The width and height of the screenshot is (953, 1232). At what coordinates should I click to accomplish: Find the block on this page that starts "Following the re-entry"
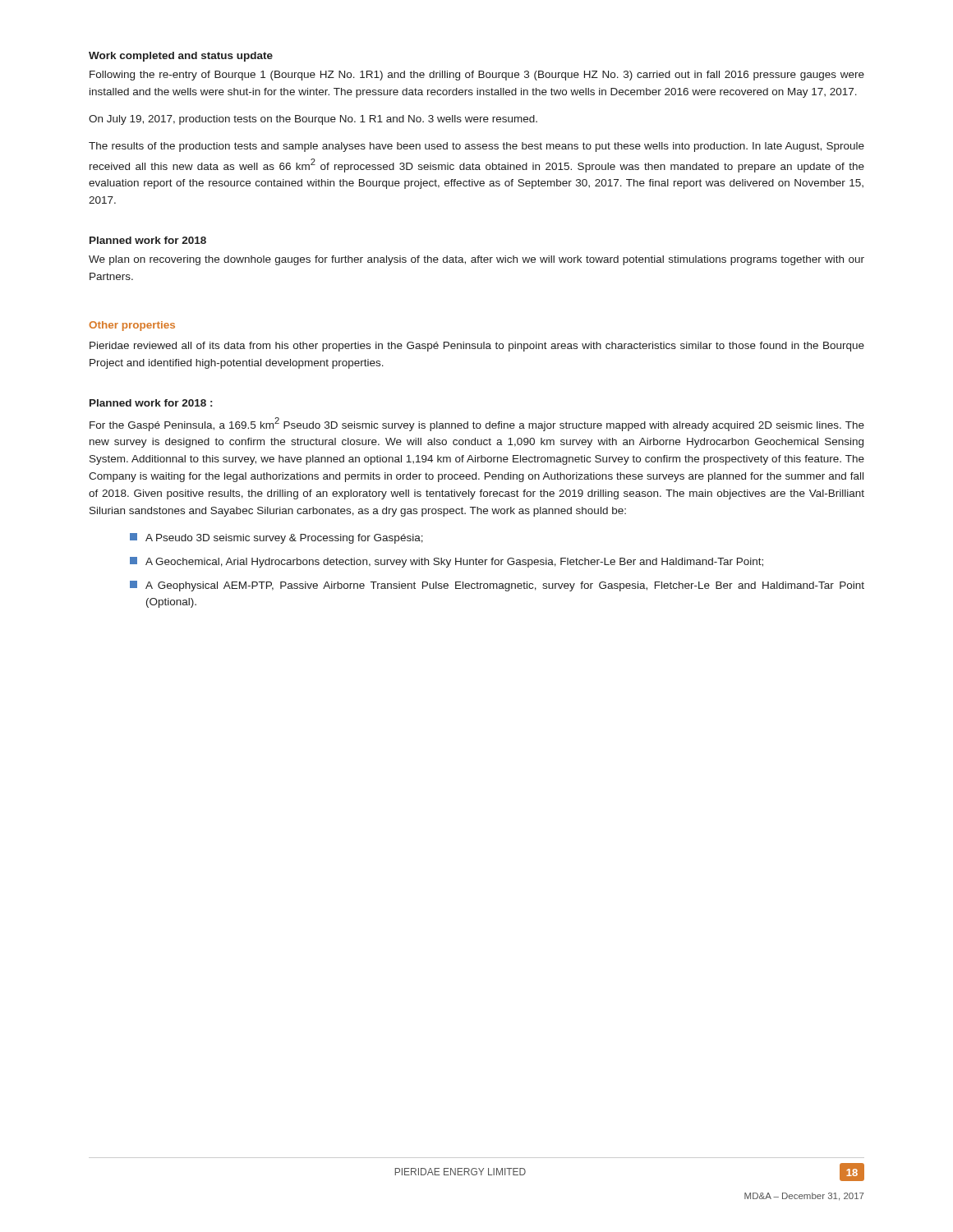coord(476,83)
